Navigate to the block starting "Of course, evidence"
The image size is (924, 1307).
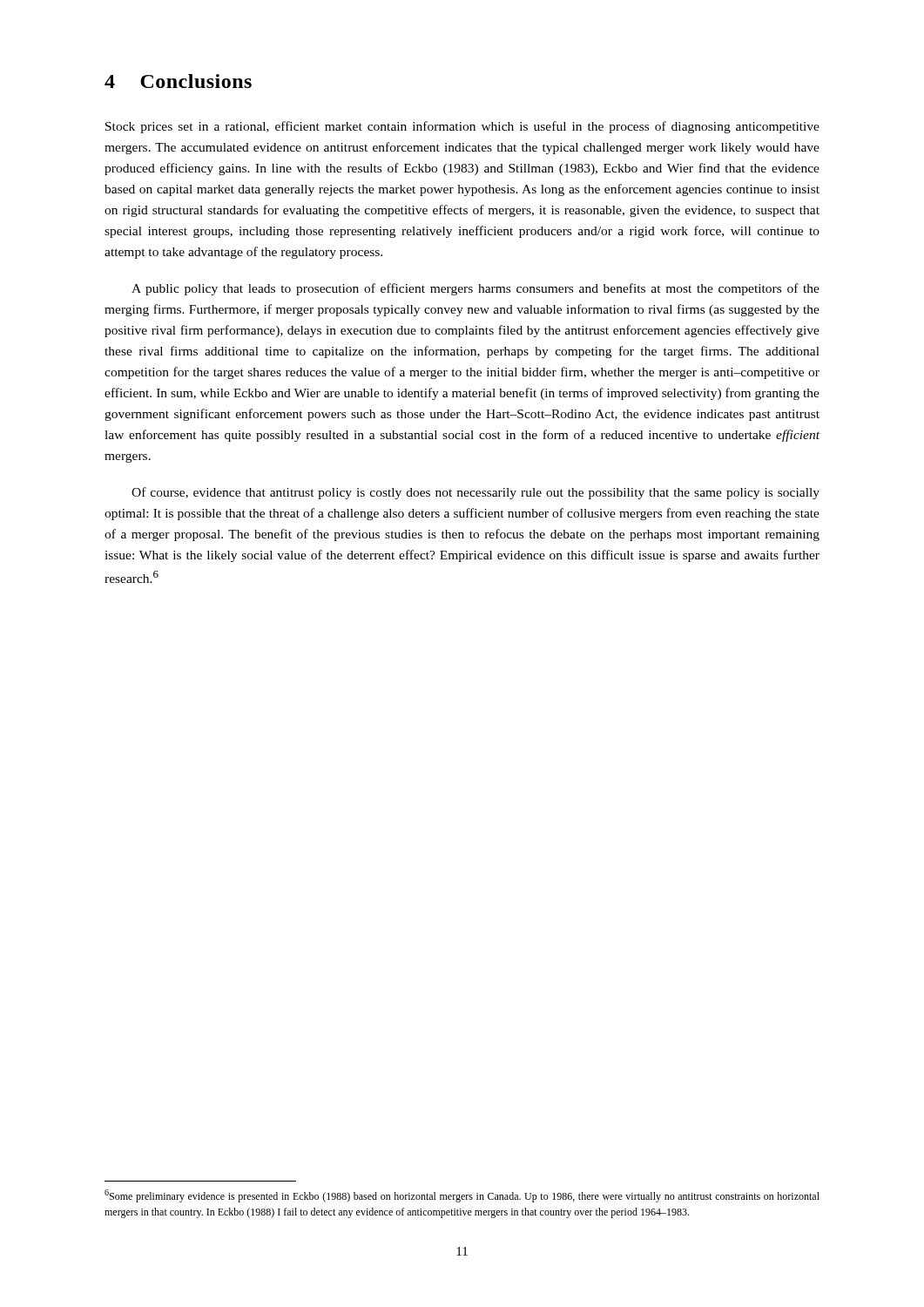[x=462, y=535]
